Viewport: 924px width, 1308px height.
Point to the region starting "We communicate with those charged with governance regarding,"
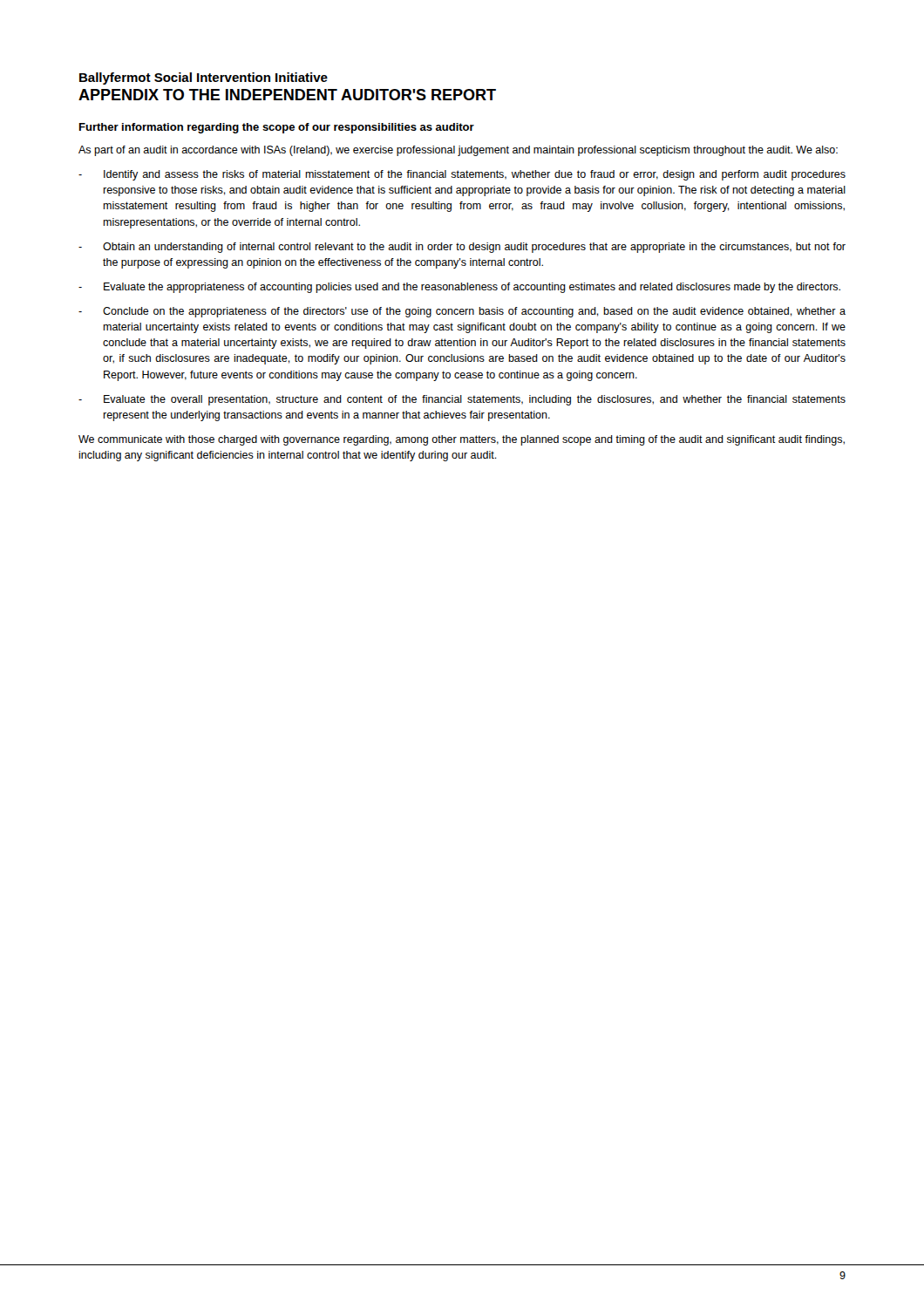coord(462,447)
